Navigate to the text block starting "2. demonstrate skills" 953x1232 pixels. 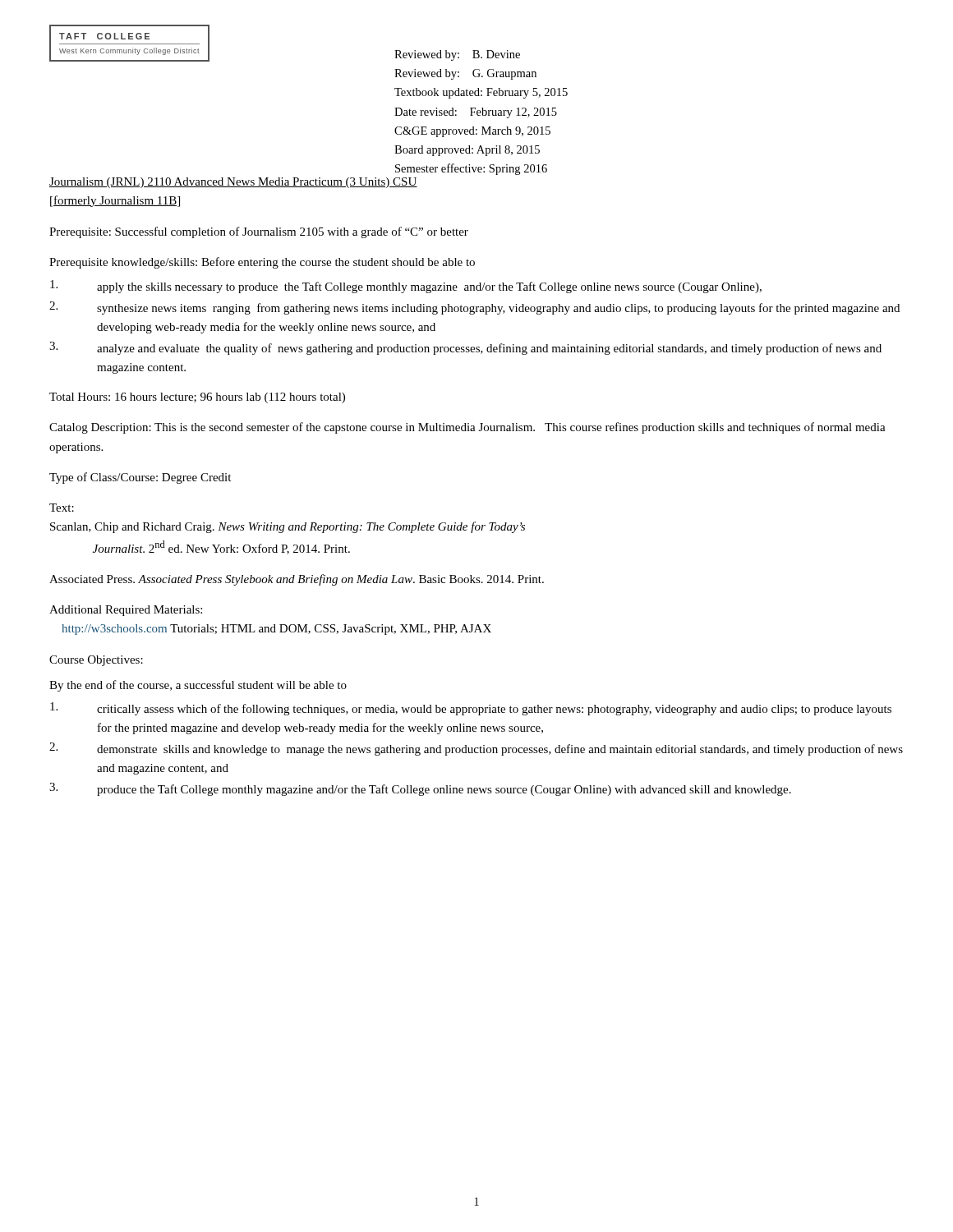pyautogui.click(x=476, y=759)
